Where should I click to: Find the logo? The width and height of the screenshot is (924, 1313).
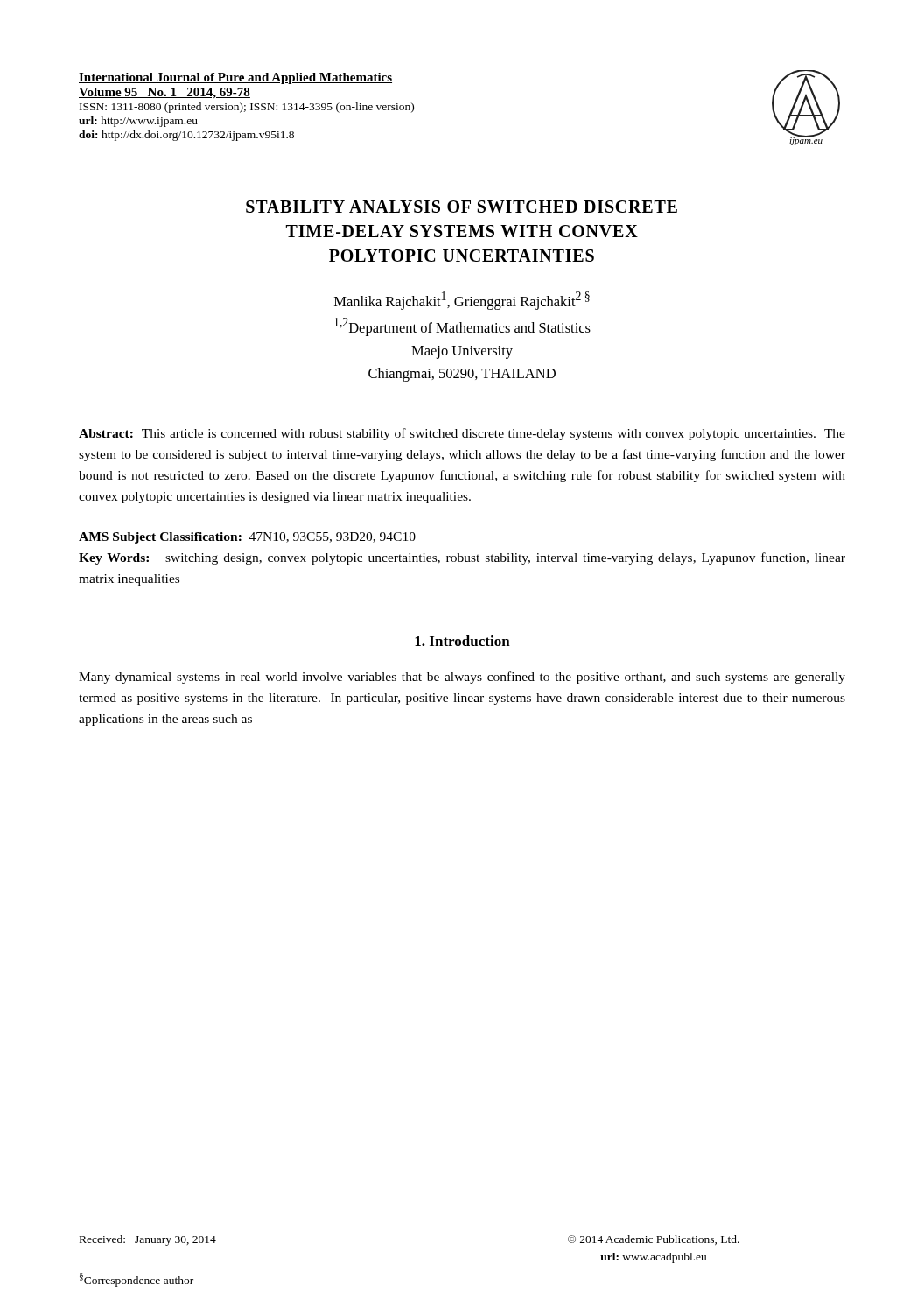coord(802,111)
